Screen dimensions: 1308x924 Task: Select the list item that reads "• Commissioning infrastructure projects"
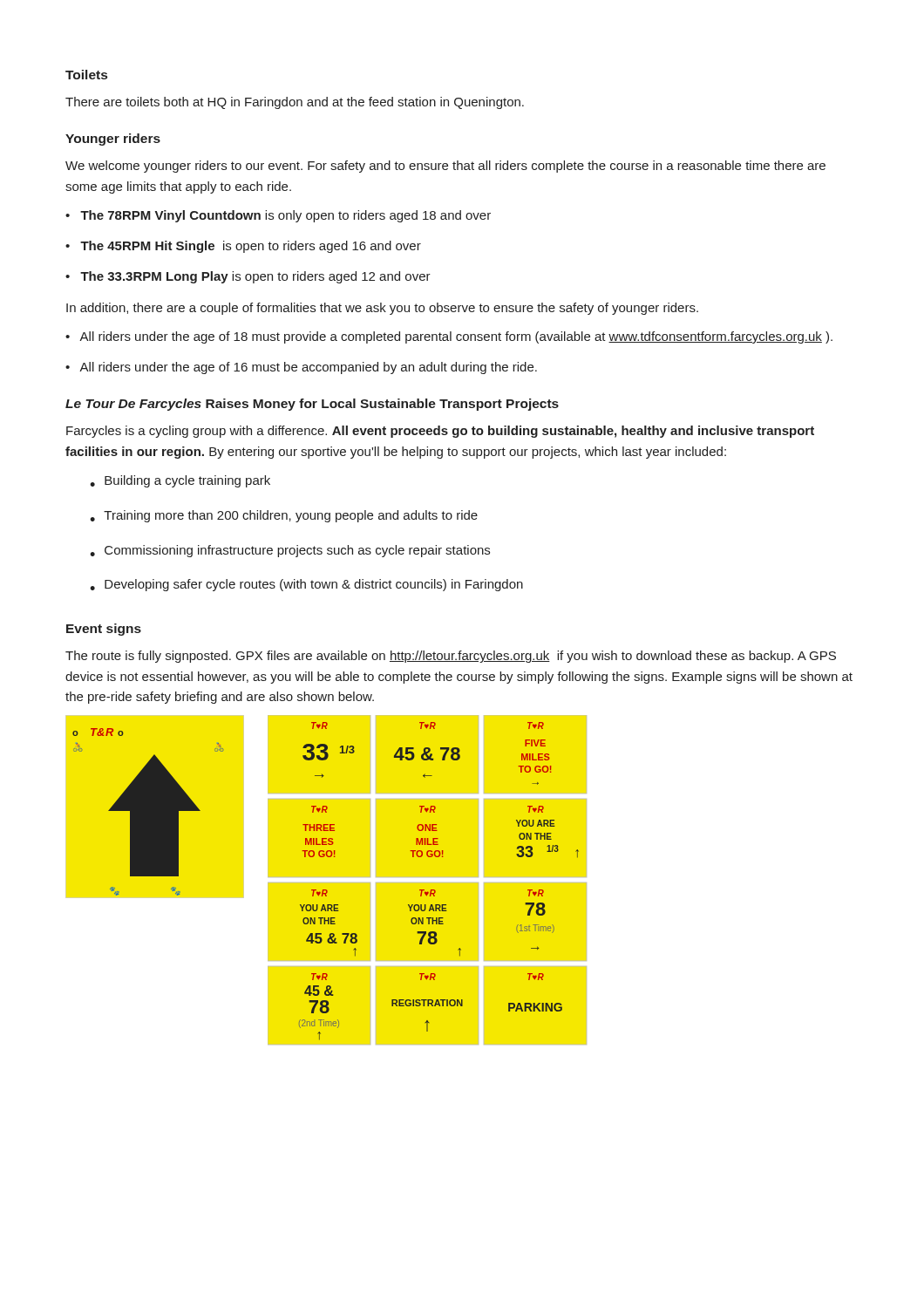click(474, 553)
